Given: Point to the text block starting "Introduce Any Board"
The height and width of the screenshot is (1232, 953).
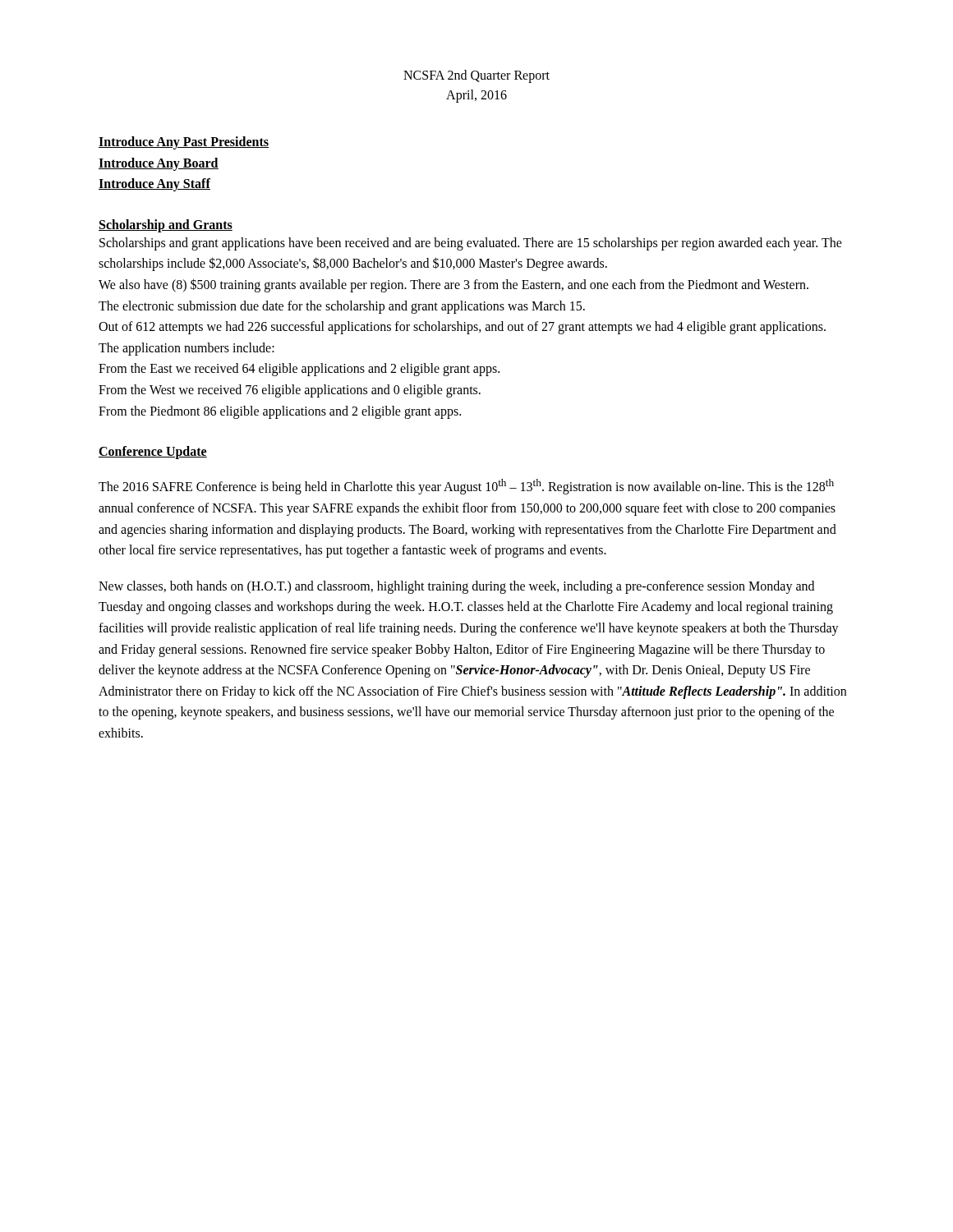Looking at the screenshot, I should click(x=158, y=163).
